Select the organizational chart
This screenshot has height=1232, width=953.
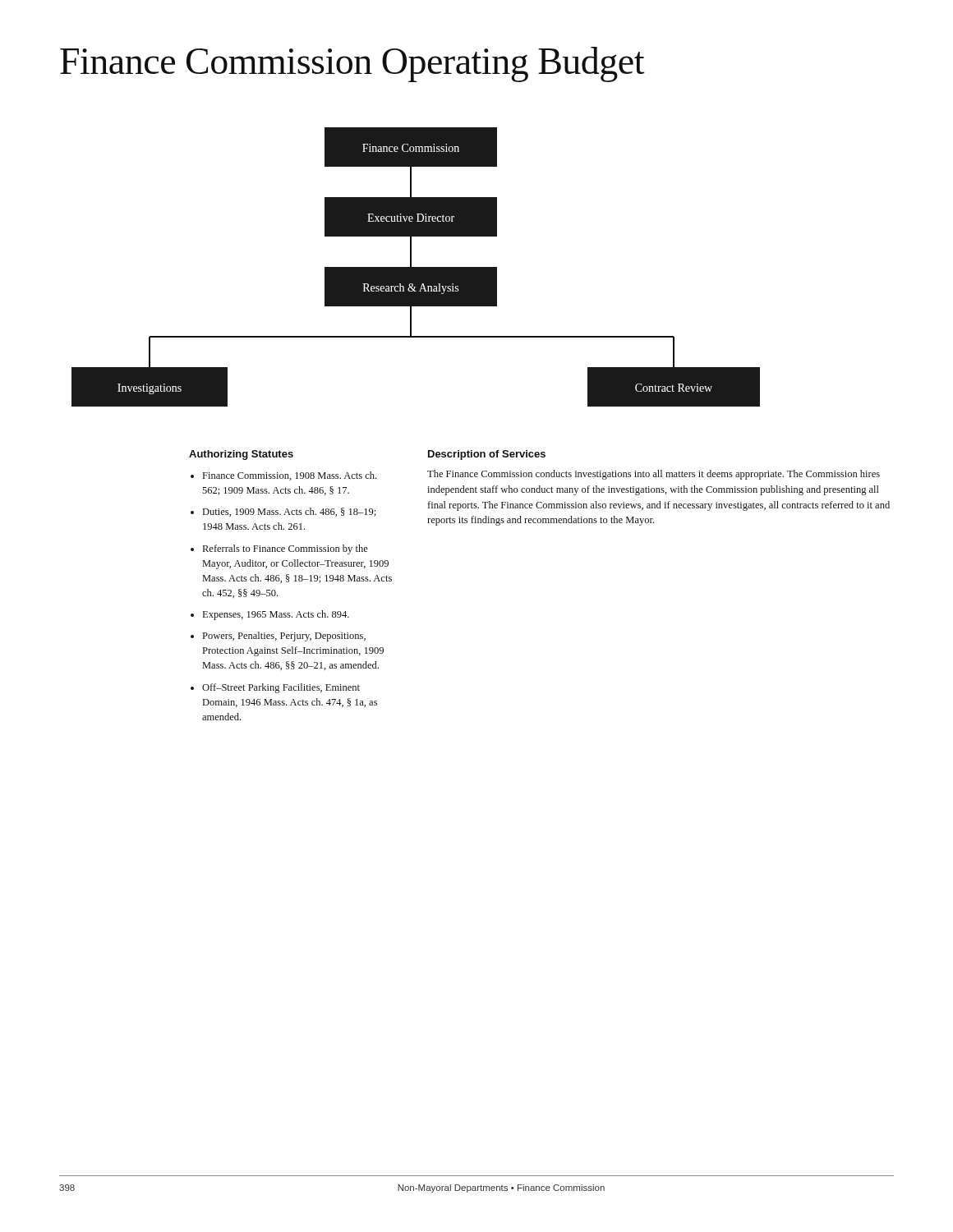tap(476, 271)
